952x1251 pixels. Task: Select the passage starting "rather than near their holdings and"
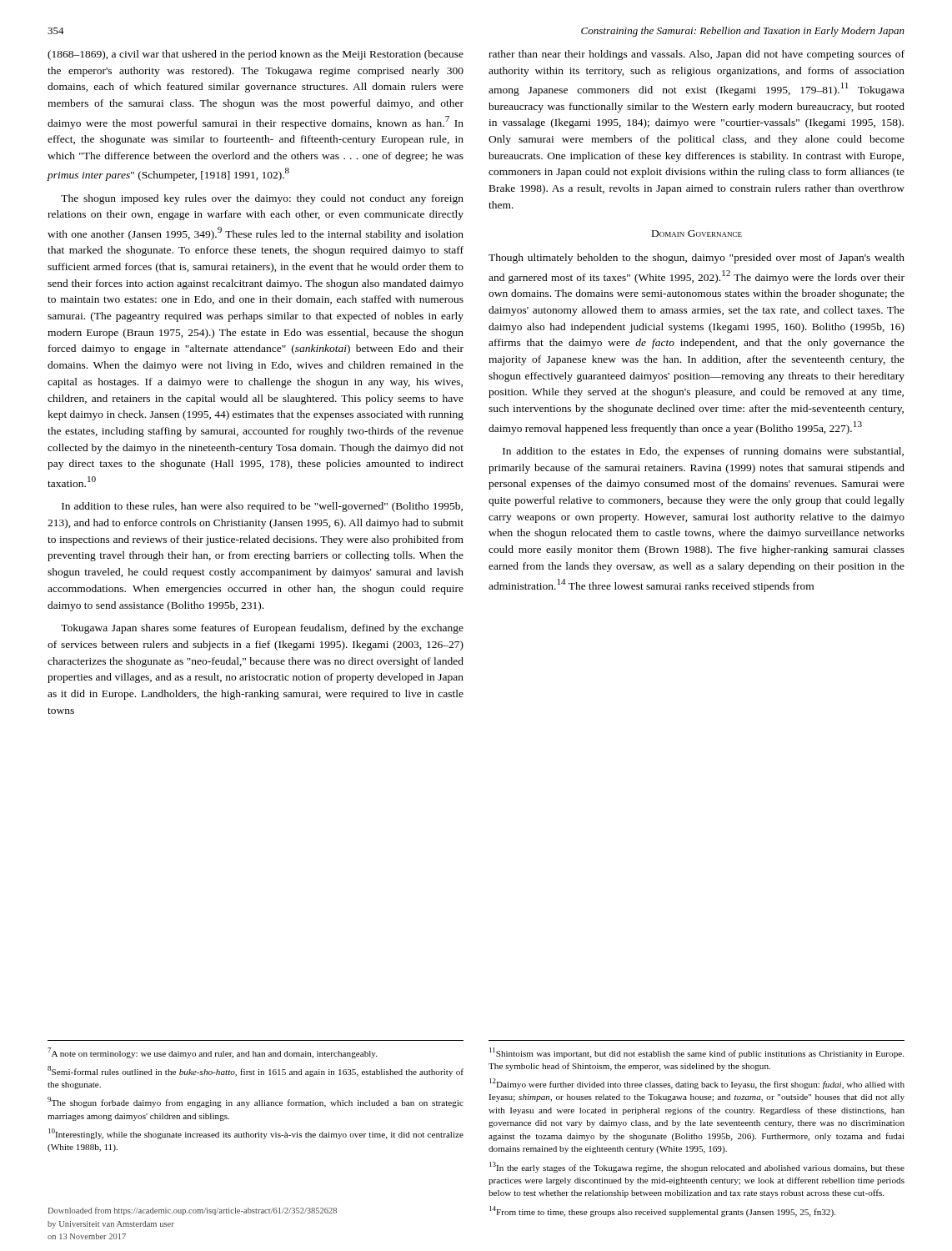point(696,130)
